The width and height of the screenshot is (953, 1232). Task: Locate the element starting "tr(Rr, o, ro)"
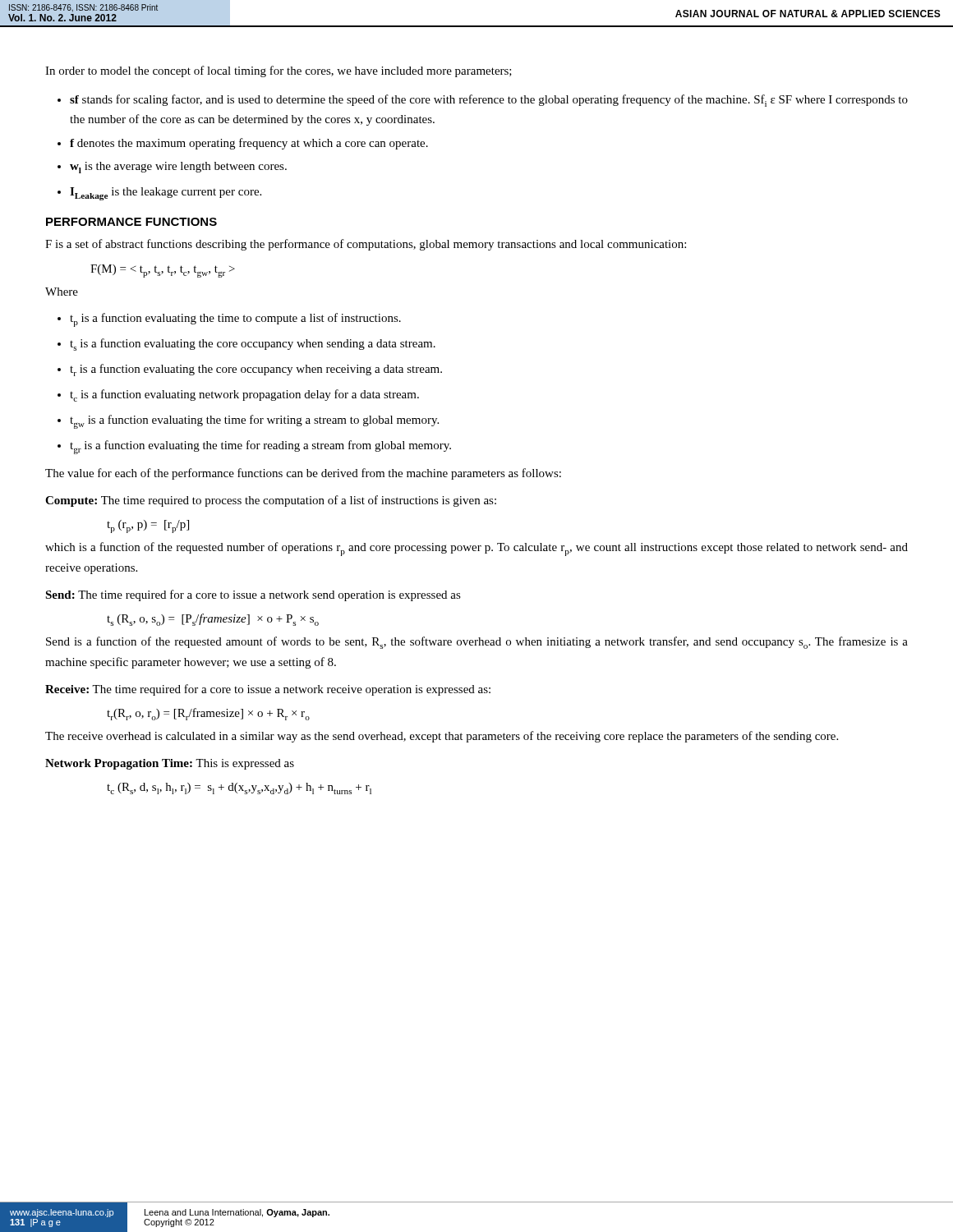tap(208, 714)
